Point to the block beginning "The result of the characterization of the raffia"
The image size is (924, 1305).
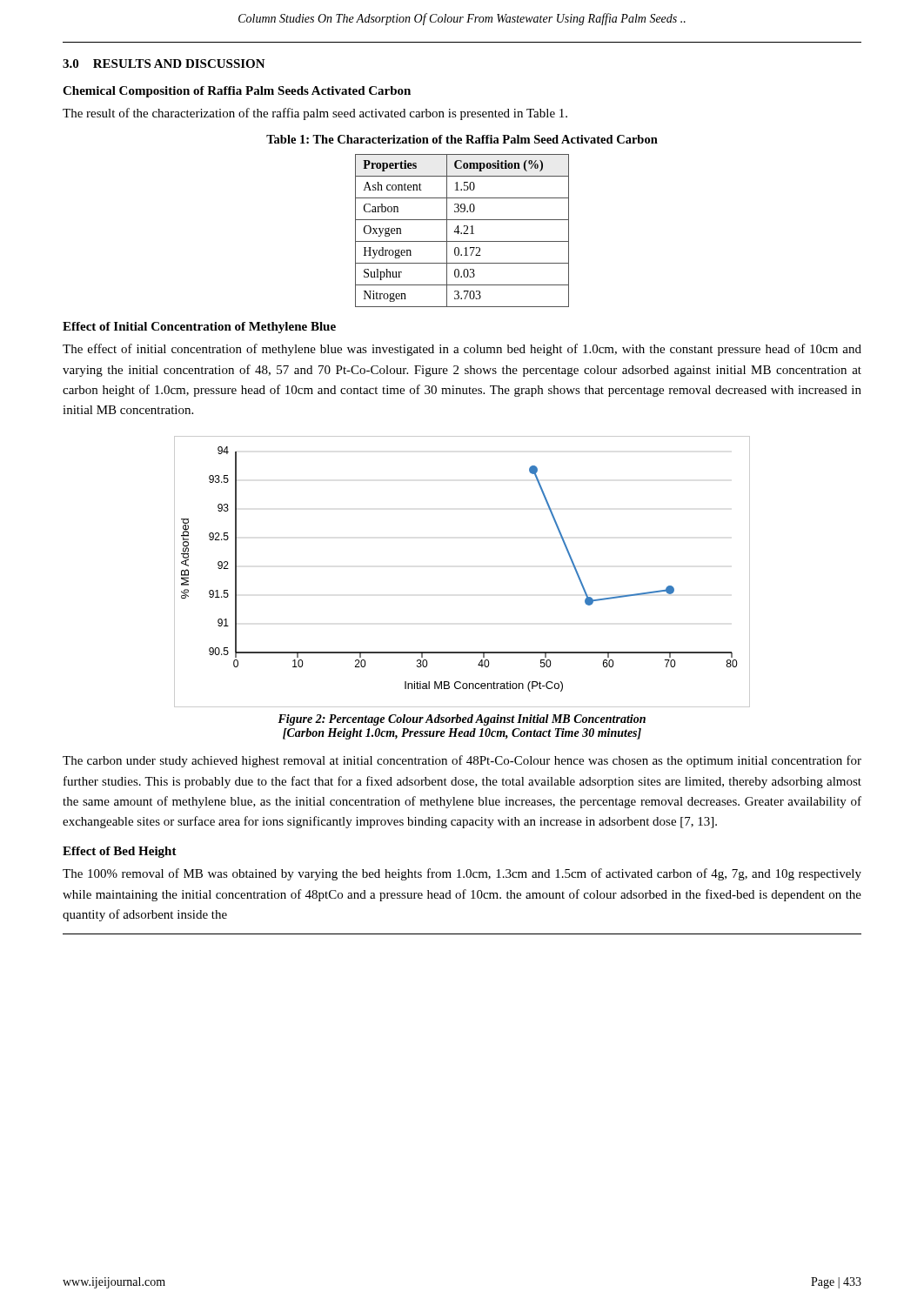tap(462, 114)
